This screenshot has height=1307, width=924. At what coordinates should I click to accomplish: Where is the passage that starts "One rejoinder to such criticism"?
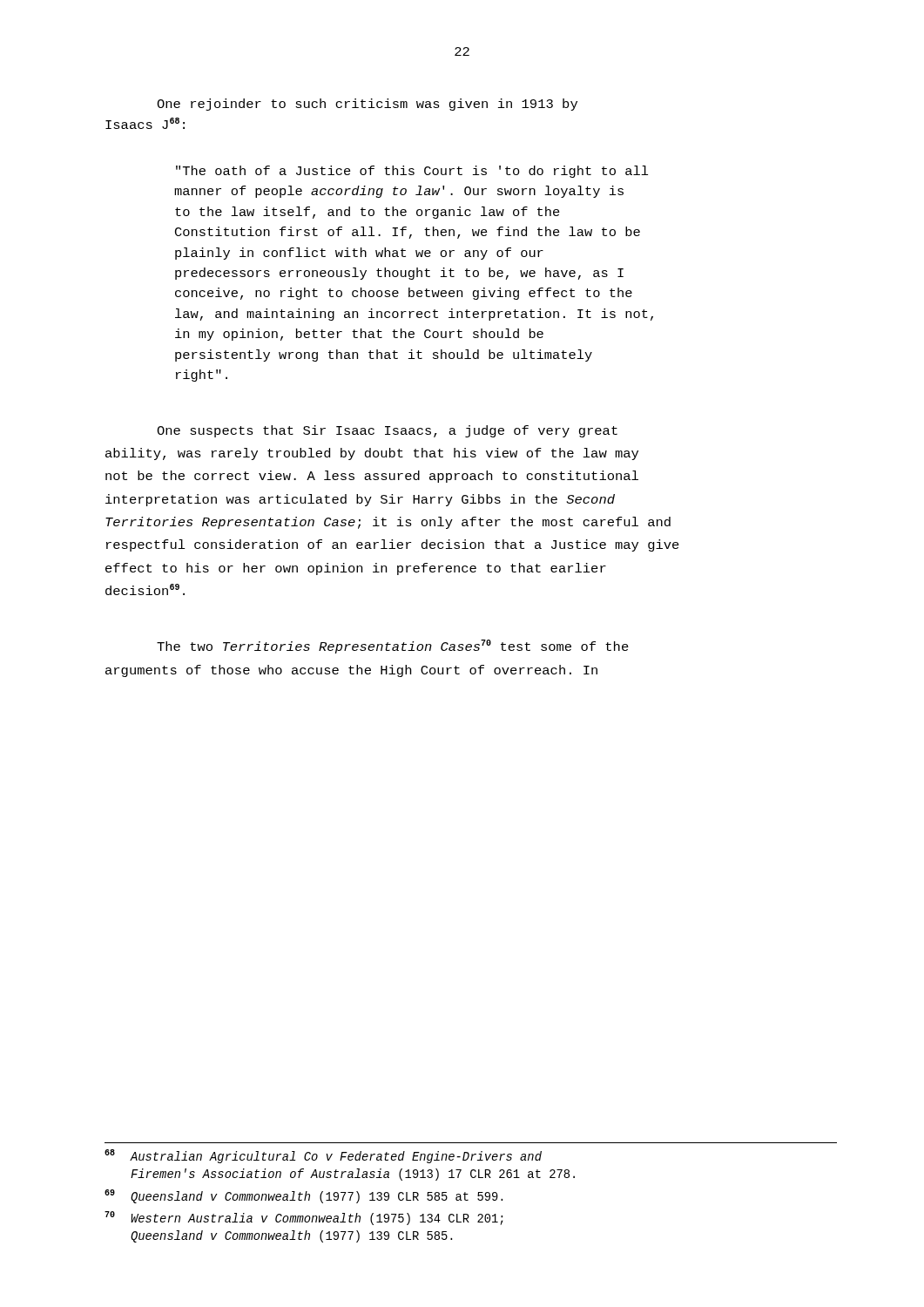[341, 115]
